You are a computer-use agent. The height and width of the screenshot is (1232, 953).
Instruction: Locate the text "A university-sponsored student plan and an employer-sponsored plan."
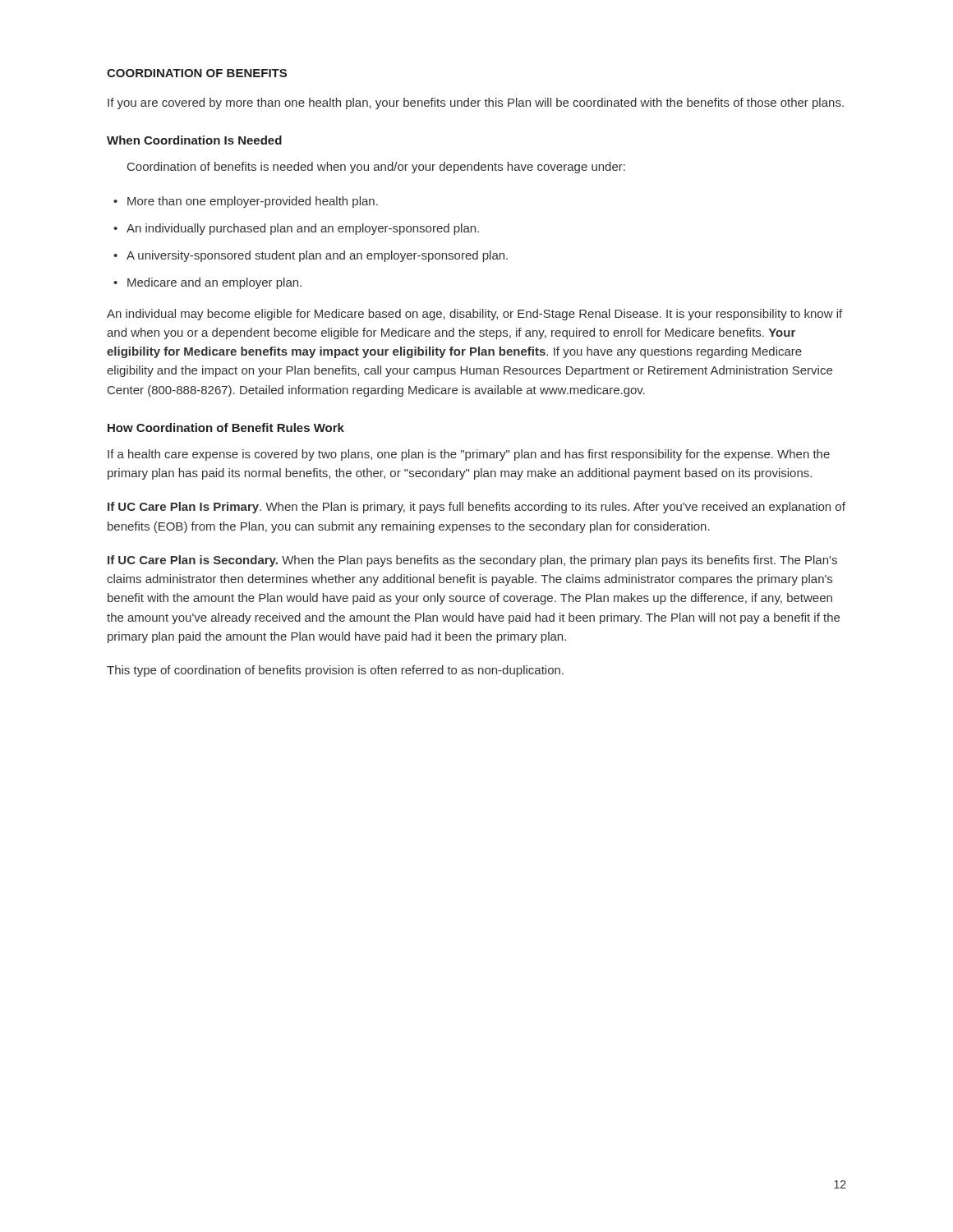(x=318, y=255)
